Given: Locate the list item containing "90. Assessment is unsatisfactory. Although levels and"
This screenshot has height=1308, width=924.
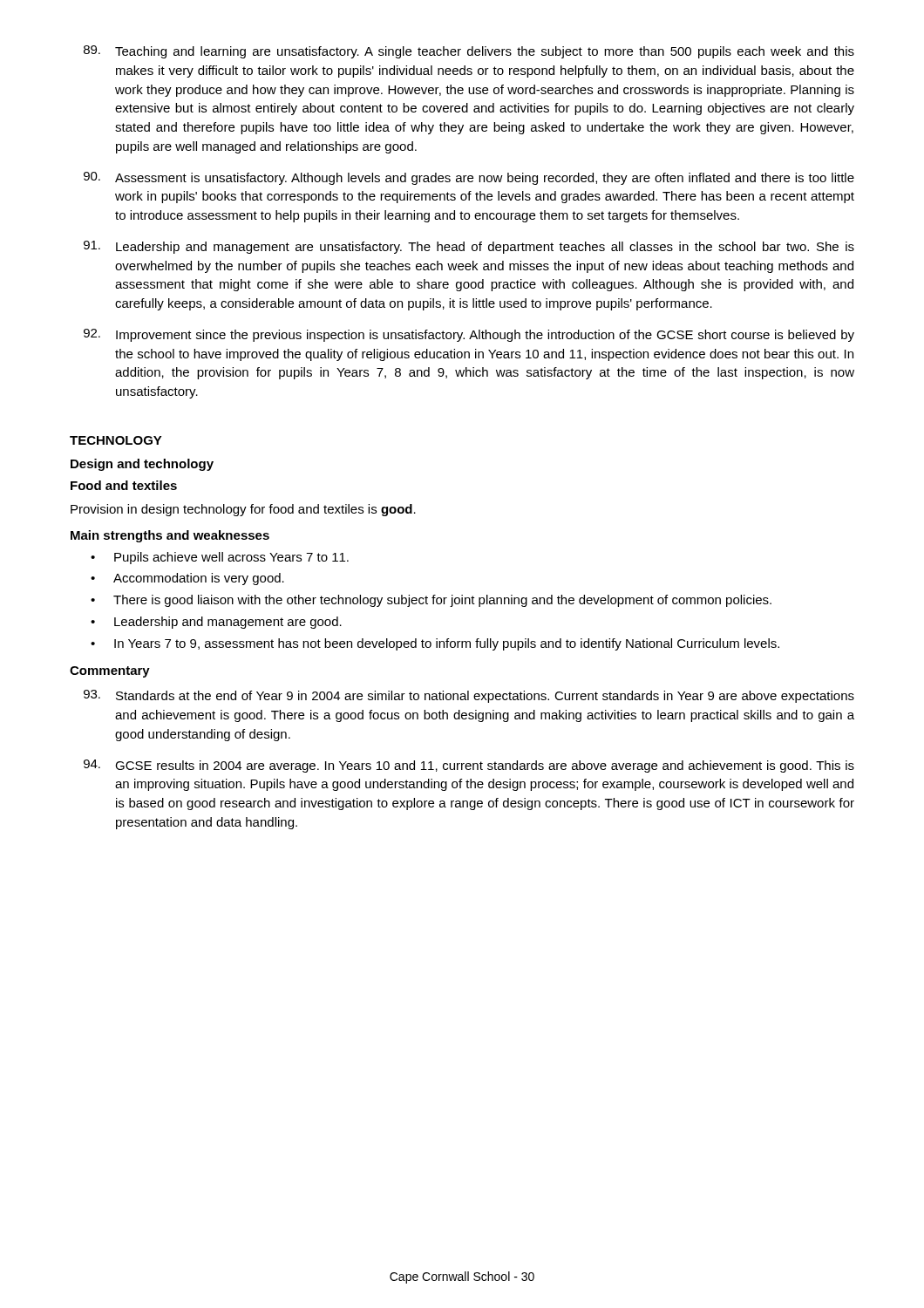Looking at the screenshot, I should tap(462, 196).
